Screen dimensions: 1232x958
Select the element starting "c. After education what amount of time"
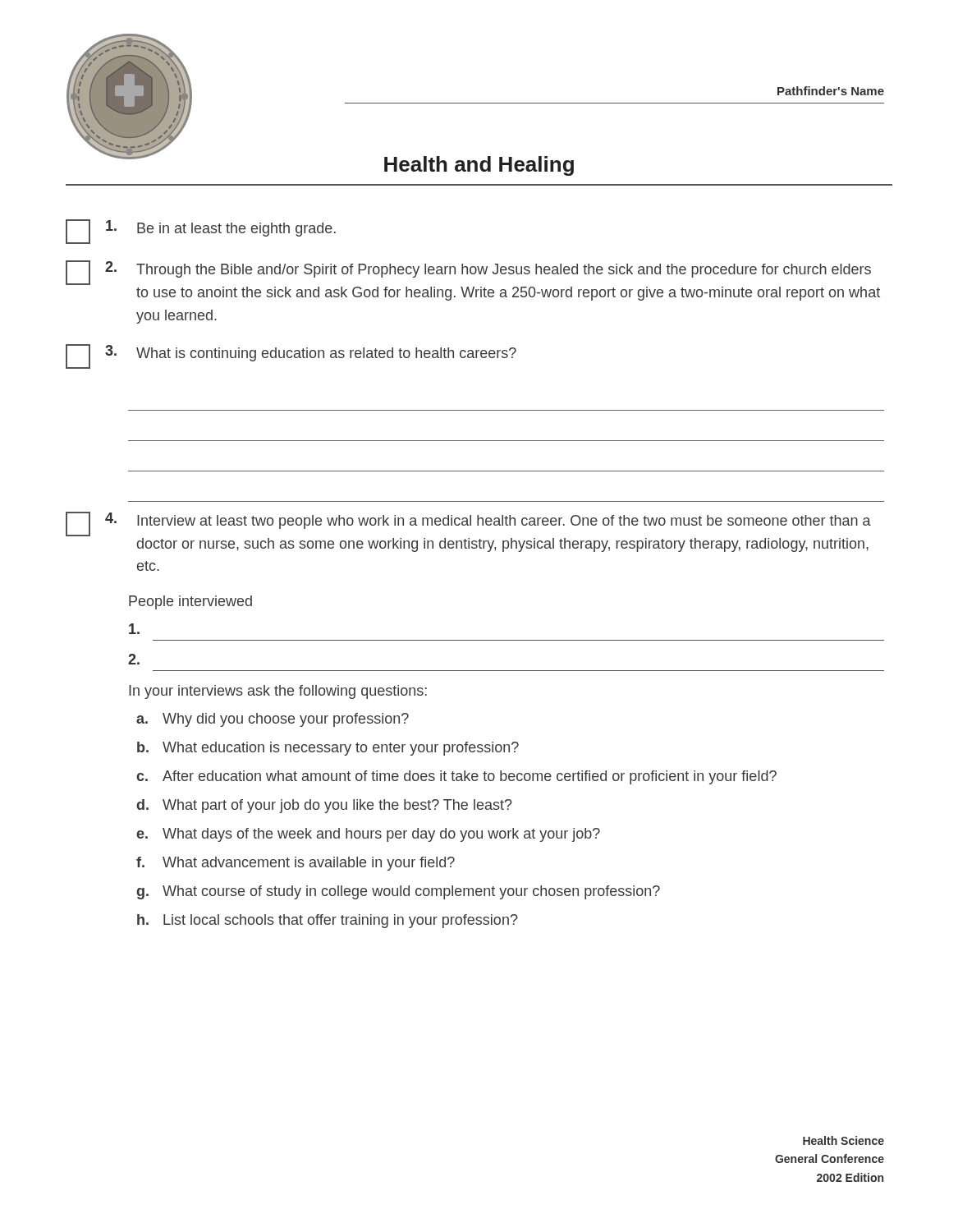tap(510, 777)
